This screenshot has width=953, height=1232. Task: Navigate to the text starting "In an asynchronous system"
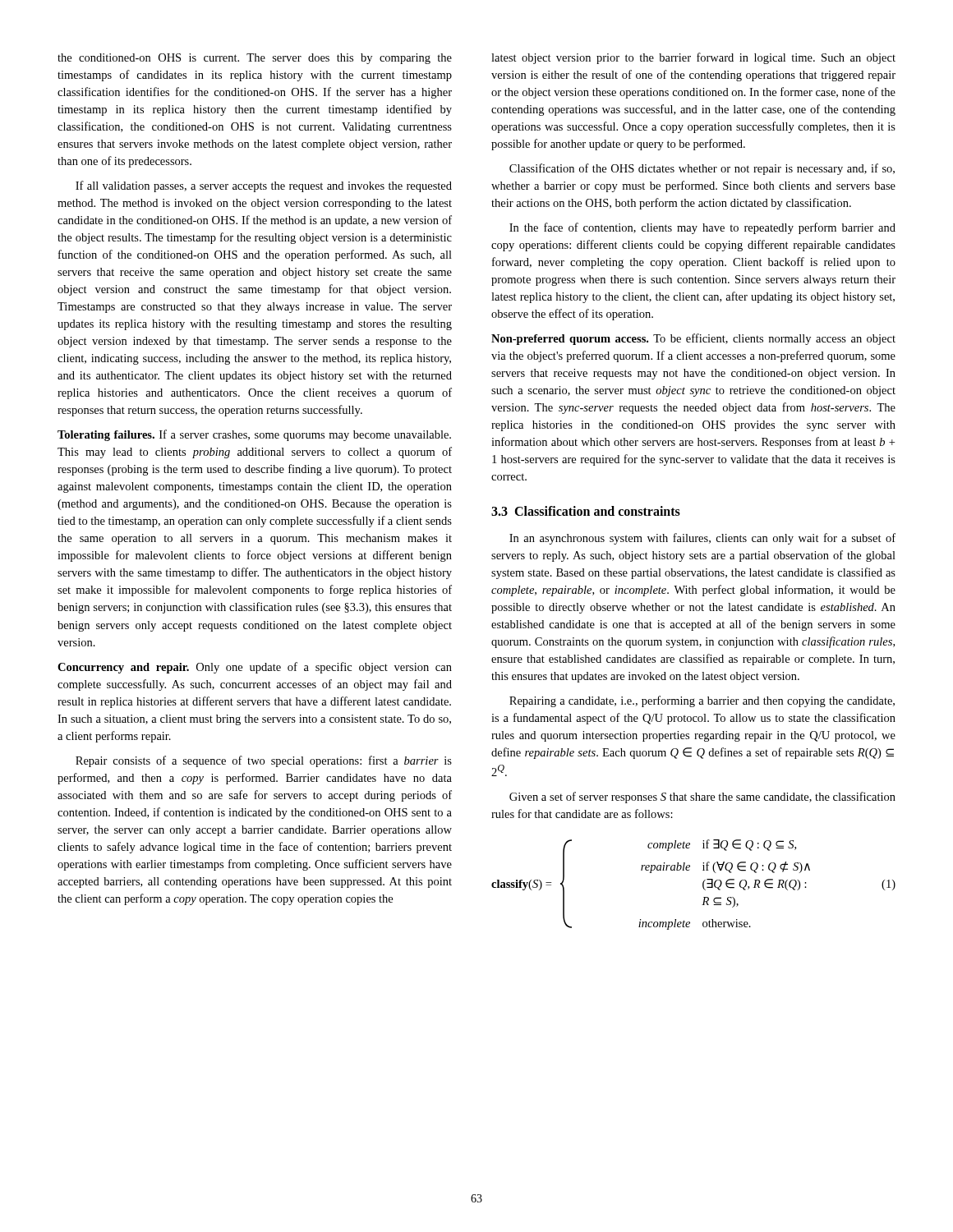click(x=693, y=607)
